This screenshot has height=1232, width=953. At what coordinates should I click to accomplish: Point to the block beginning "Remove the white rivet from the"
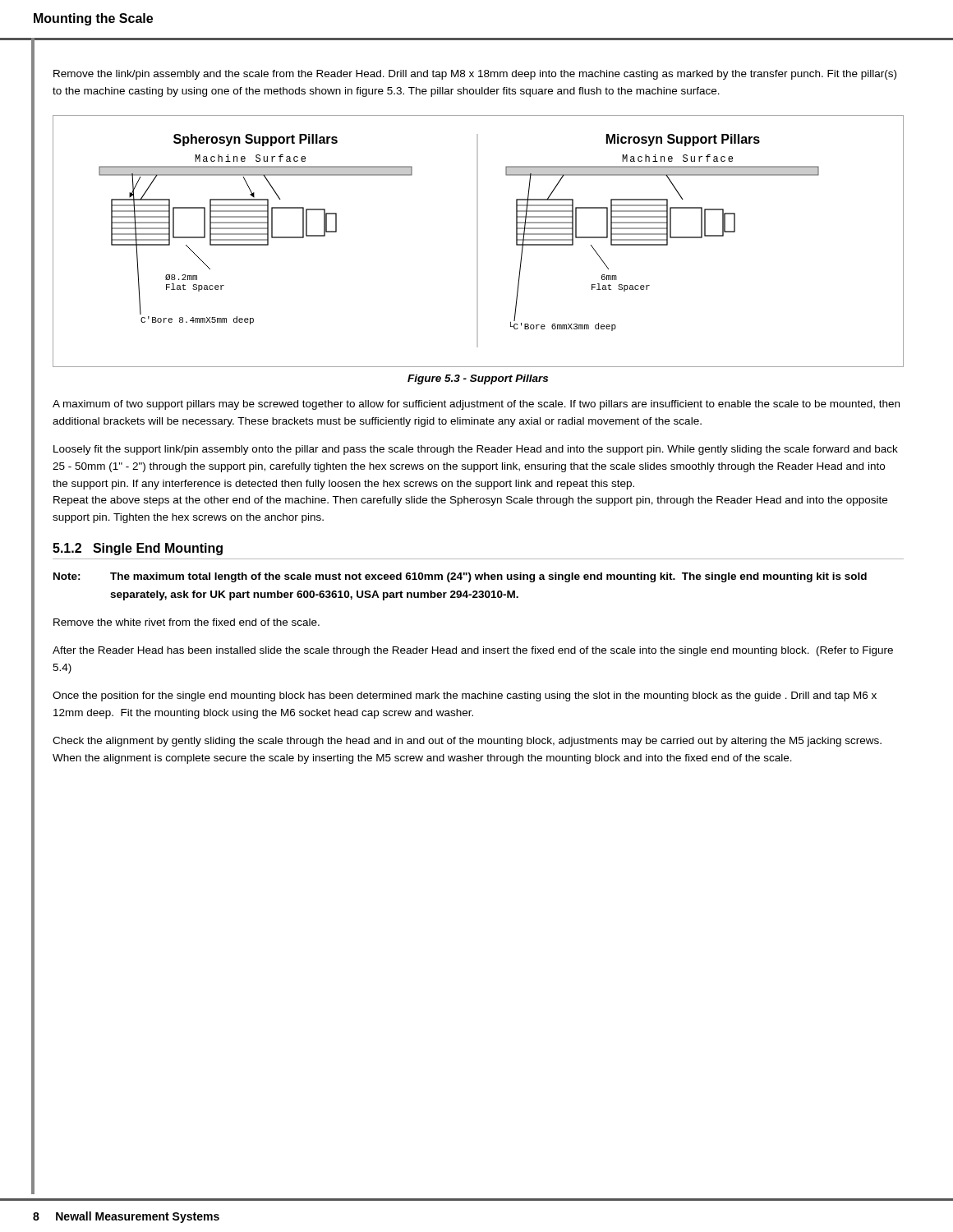click(186, 623)
